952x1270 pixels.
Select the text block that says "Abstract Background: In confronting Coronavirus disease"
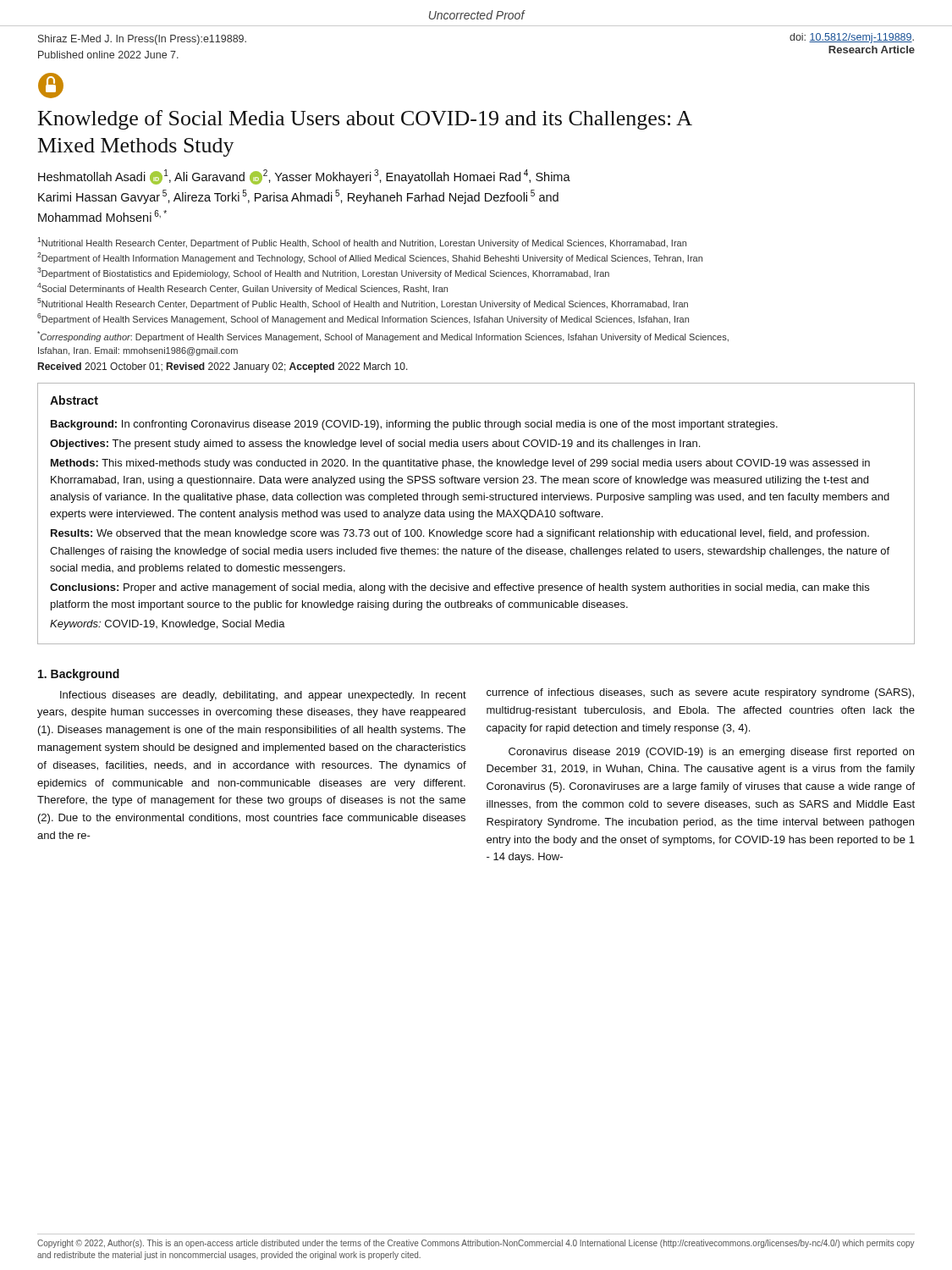pyautogui.click(x=476, y=512)
